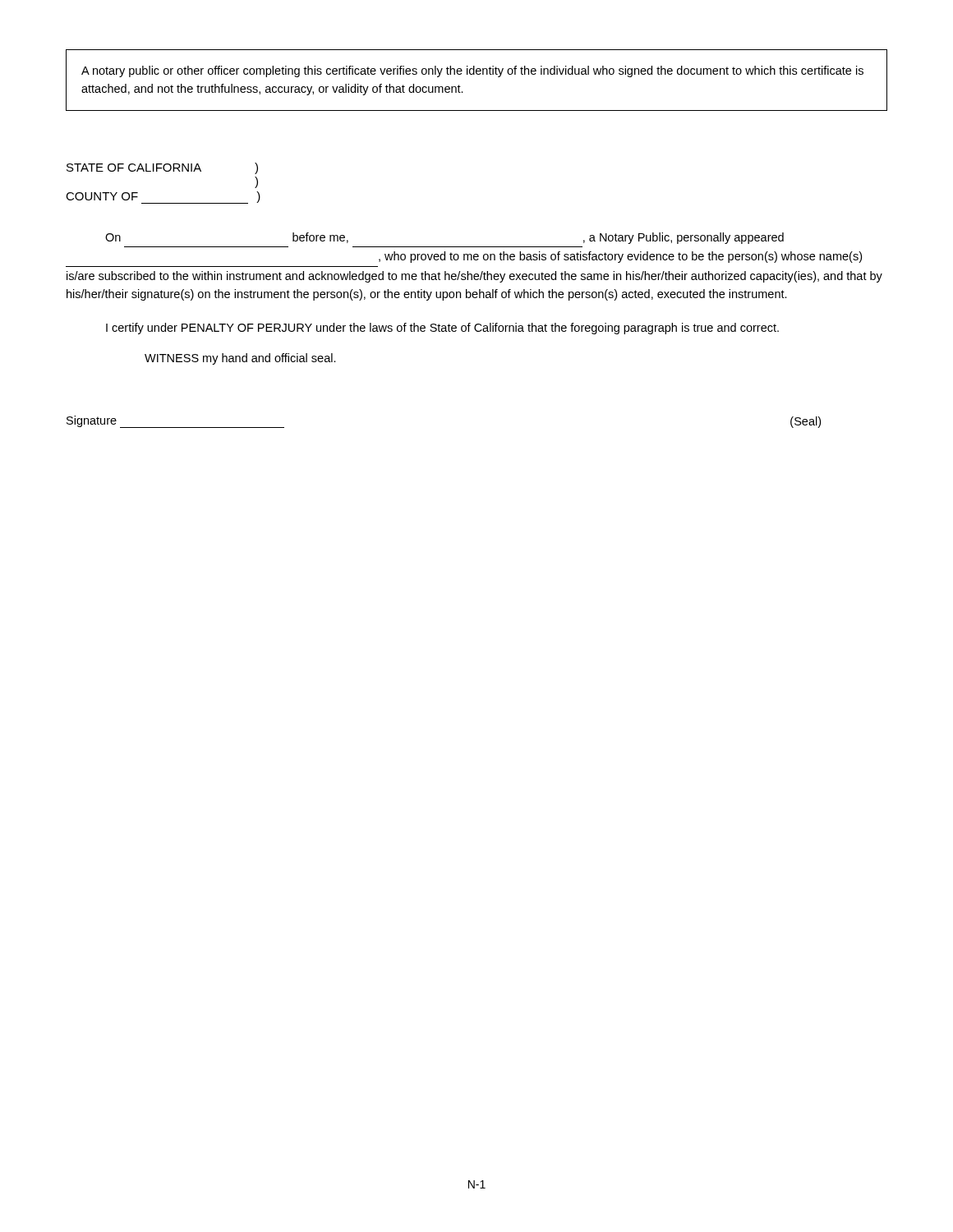Image resolution: width=953 pixels, height=1232 pixels.
Task: Find the text block starting "On before me, , a Notary Public, personally"
Action: click(x=474, y=265)
